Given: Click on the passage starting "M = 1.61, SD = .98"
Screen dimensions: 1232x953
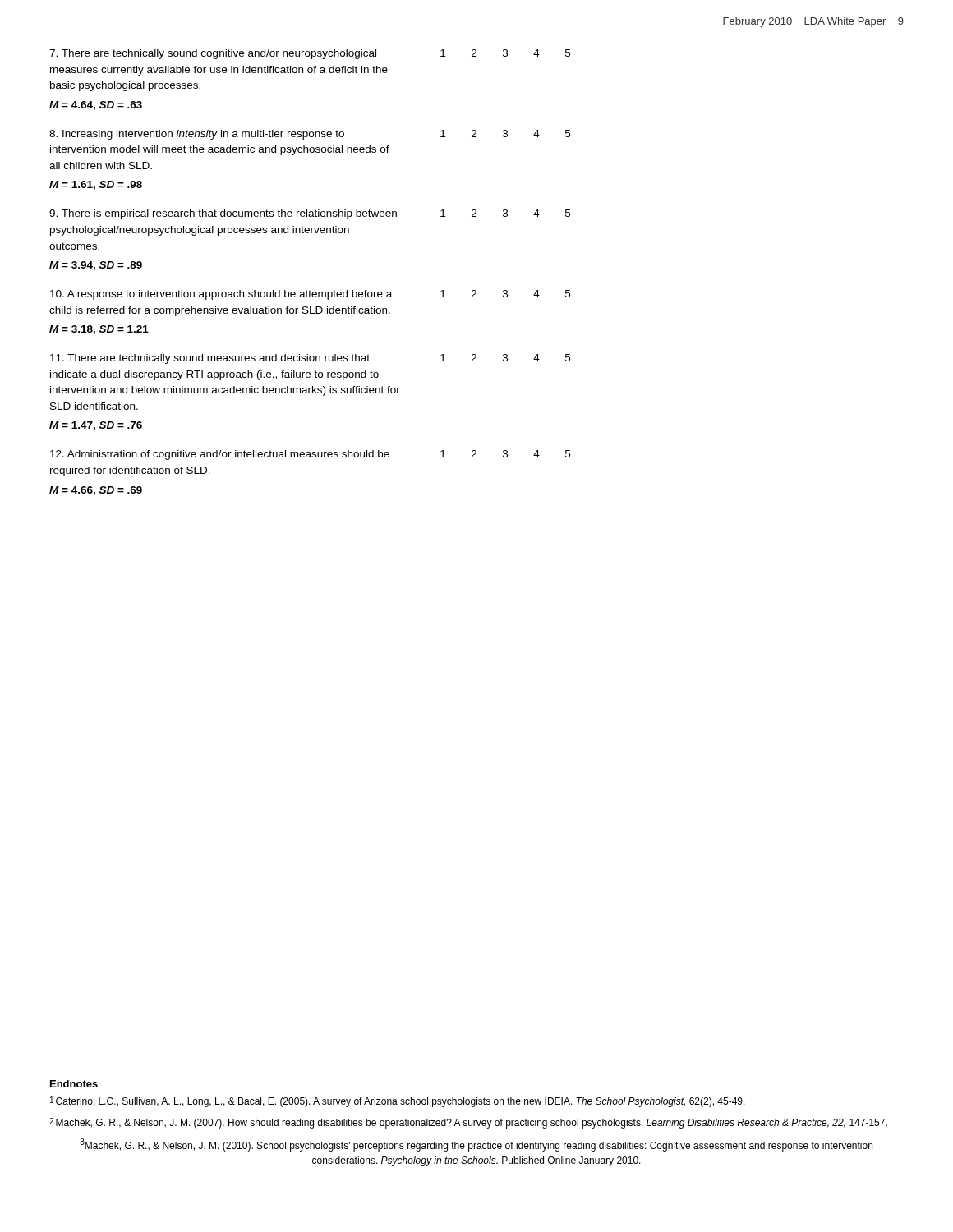Looking at the screenshot, I should (x=96, y=185).
